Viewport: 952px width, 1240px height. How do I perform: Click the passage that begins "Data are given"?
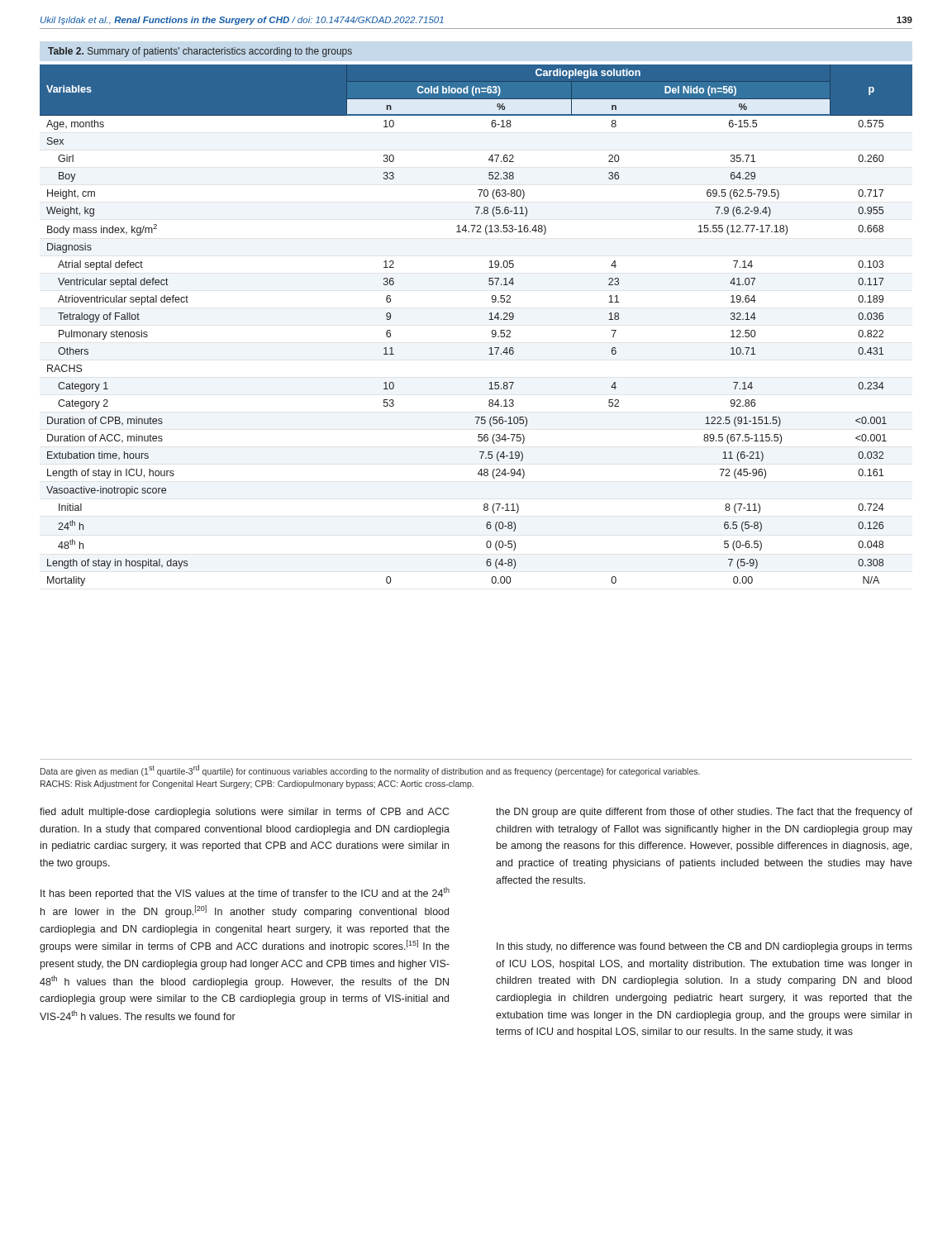370,776
